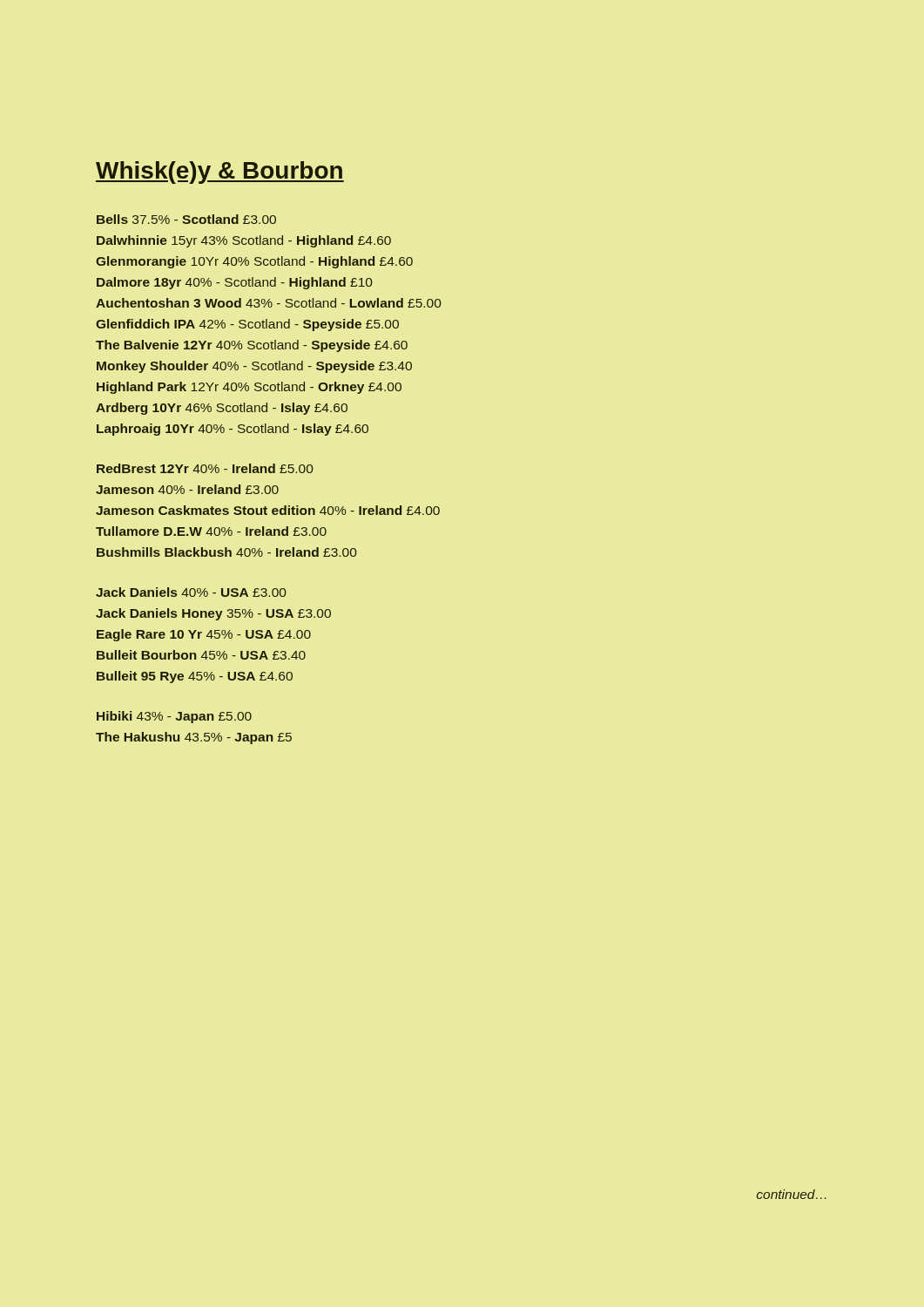Point to the text starting "Hibiki 43% - Japan £5.00"
This screenshot has width=924, height=1307.
coord(174,716)
